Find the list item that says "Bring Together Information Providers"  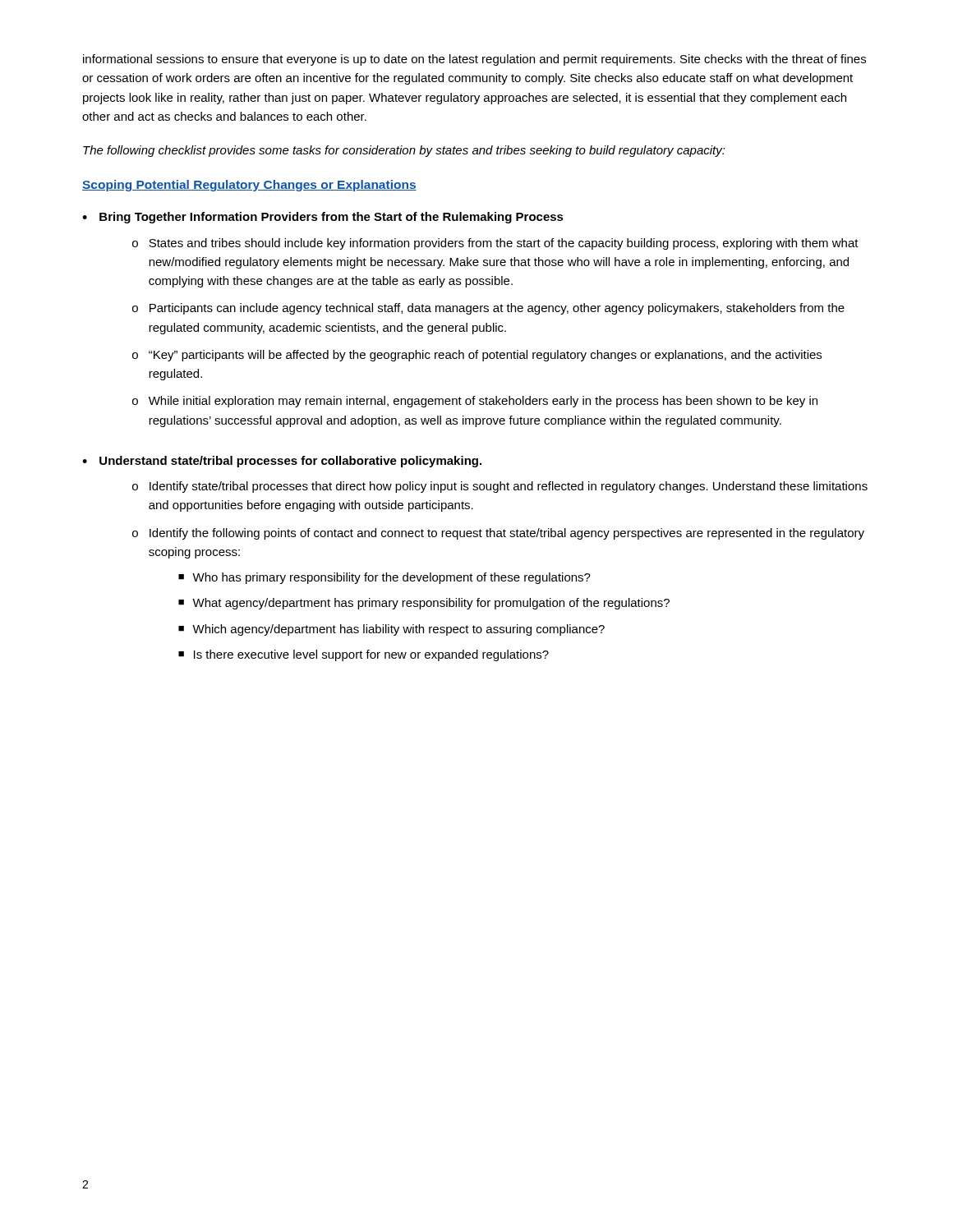tap(331, 217)
